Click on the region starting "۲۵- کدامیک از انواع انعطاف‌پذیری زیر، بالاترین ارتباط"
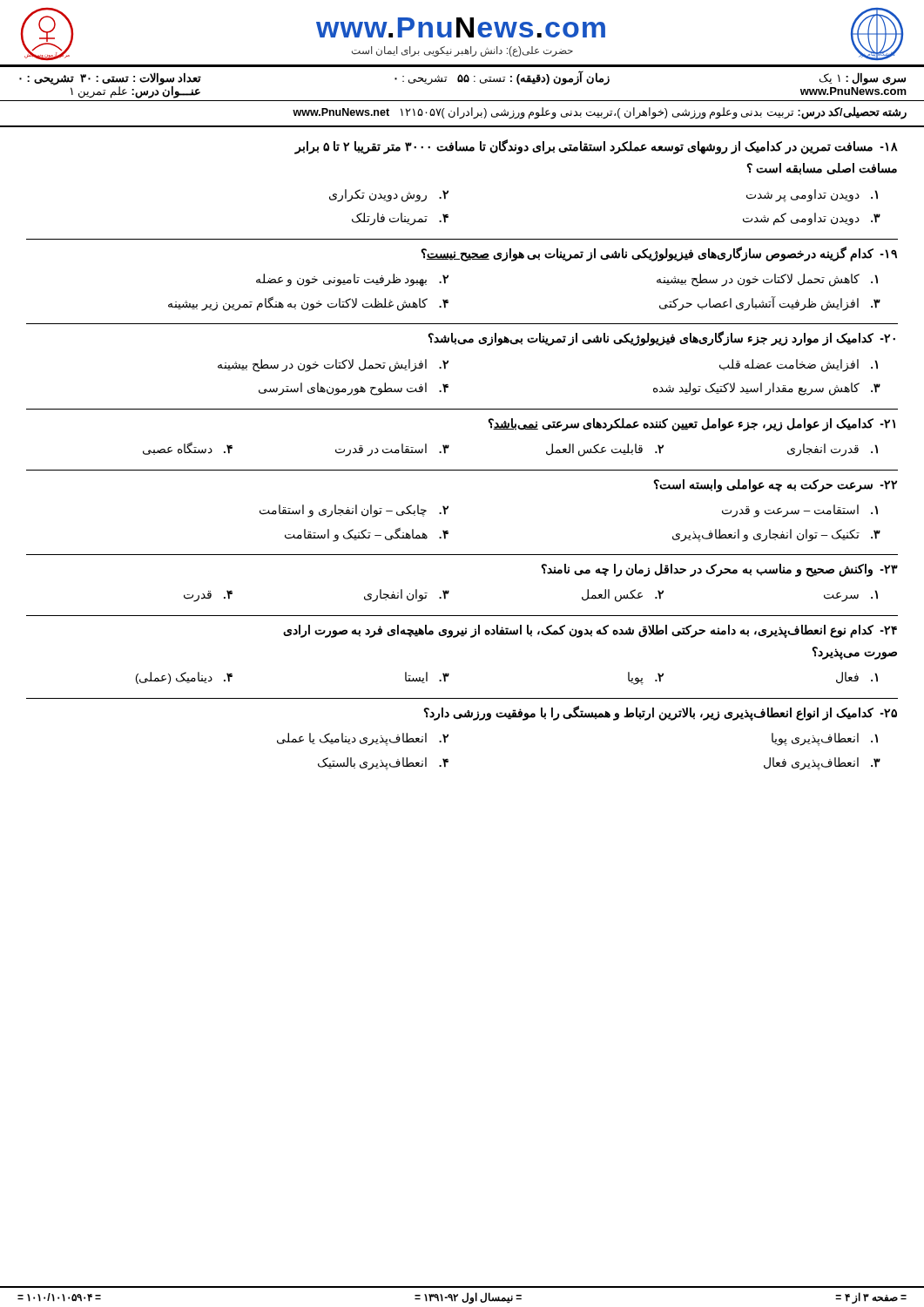Screen dimensions: 1307x924 660,713
